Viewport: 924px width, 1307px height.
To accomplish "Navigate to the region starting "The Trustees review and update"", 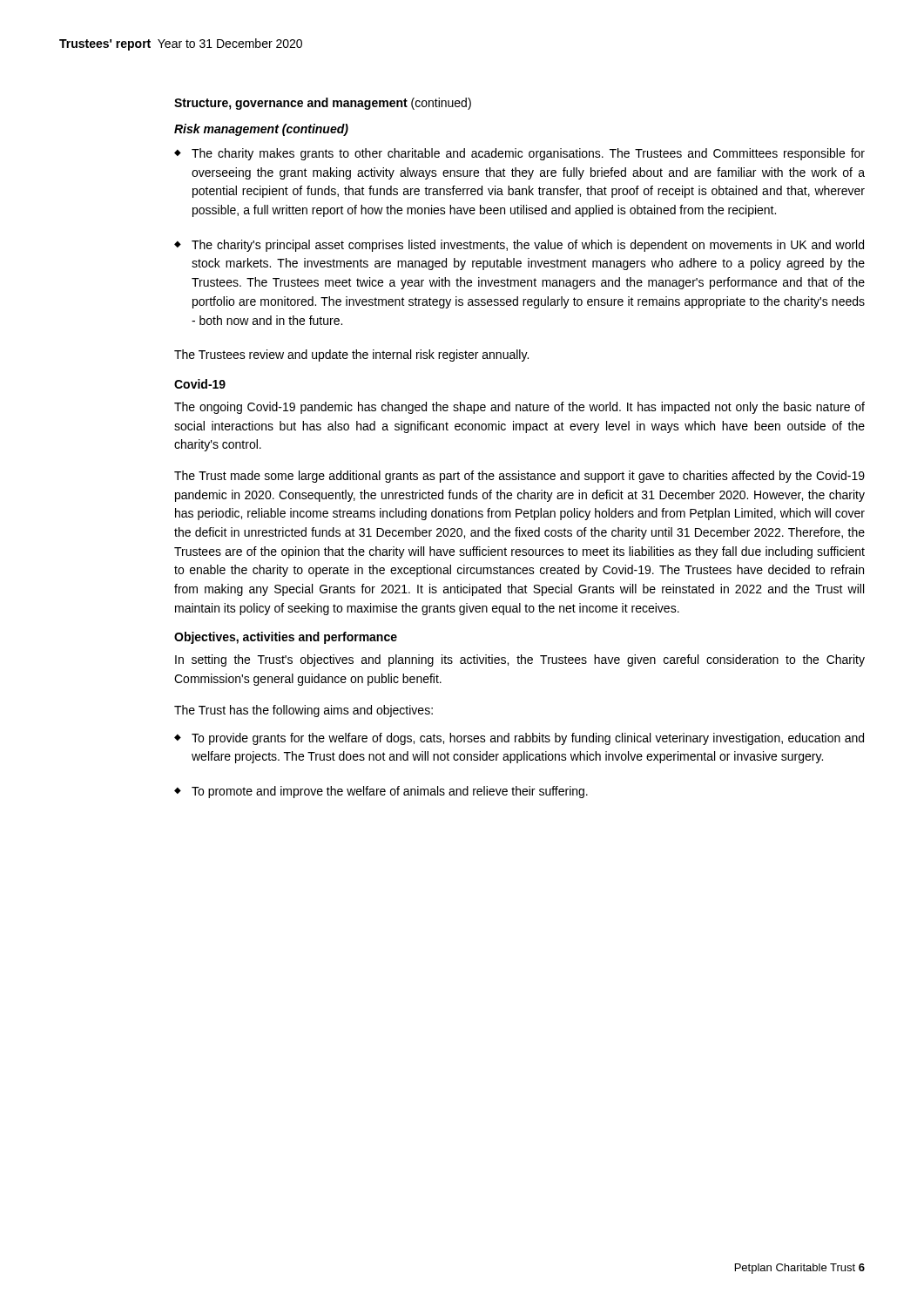I will coord(352,355).
